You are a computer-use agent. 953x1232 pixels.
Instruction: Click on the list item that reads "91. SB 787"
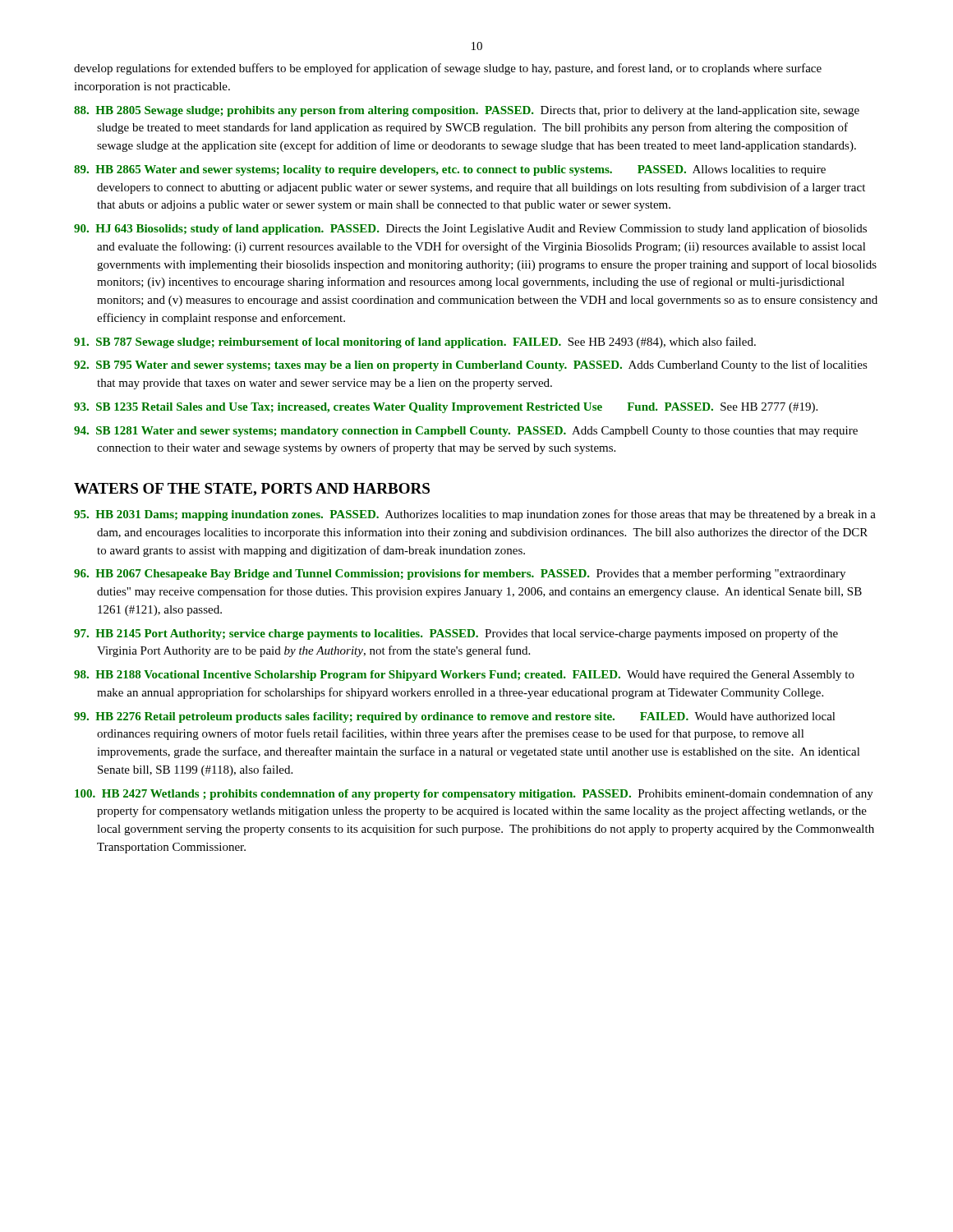(415, 341)
